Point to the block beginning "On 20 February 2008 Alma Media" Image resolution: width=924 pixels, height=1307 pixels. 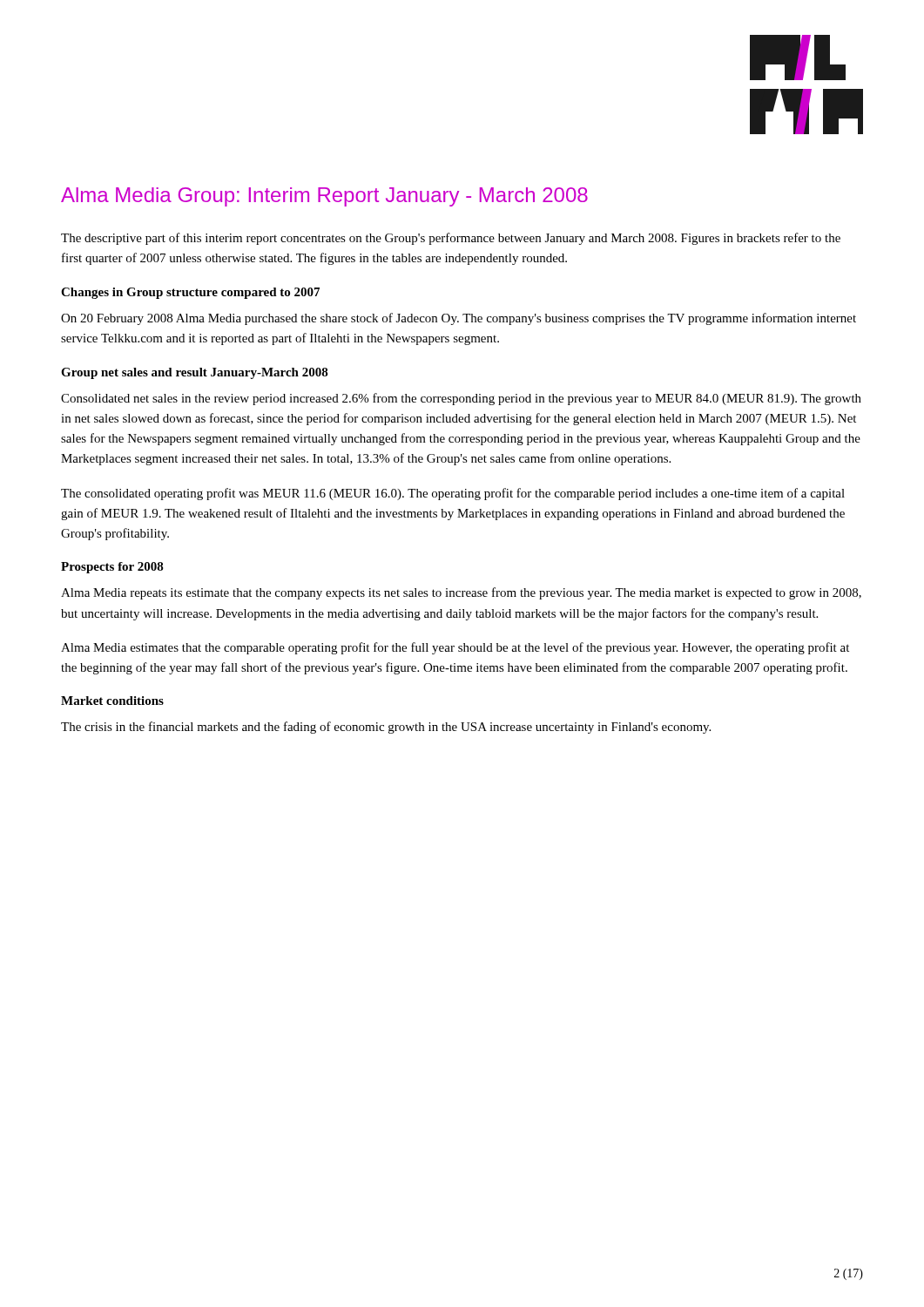[459, 328]
